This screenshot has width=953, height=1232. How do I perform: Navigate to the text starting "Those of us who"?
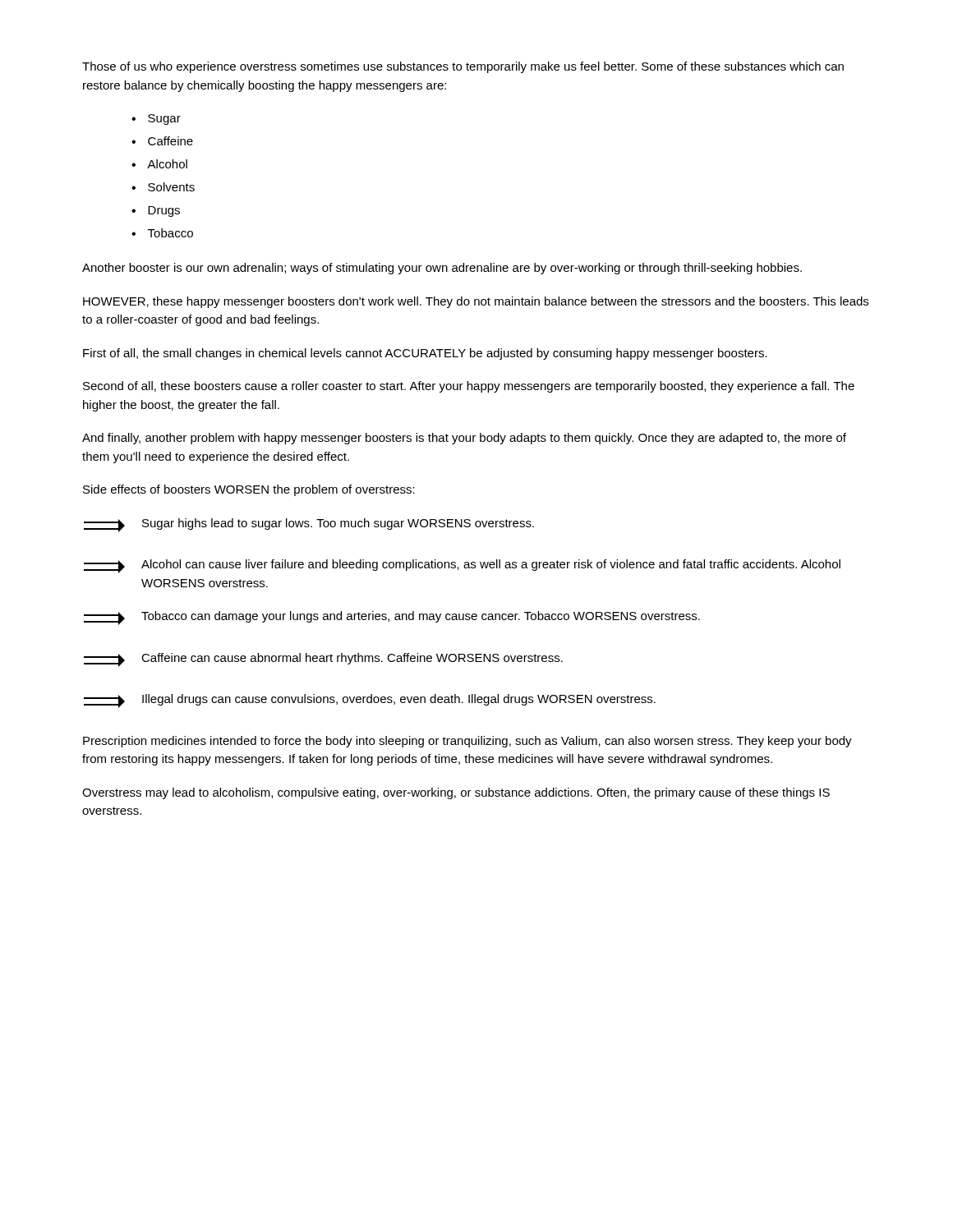[463, 75]
